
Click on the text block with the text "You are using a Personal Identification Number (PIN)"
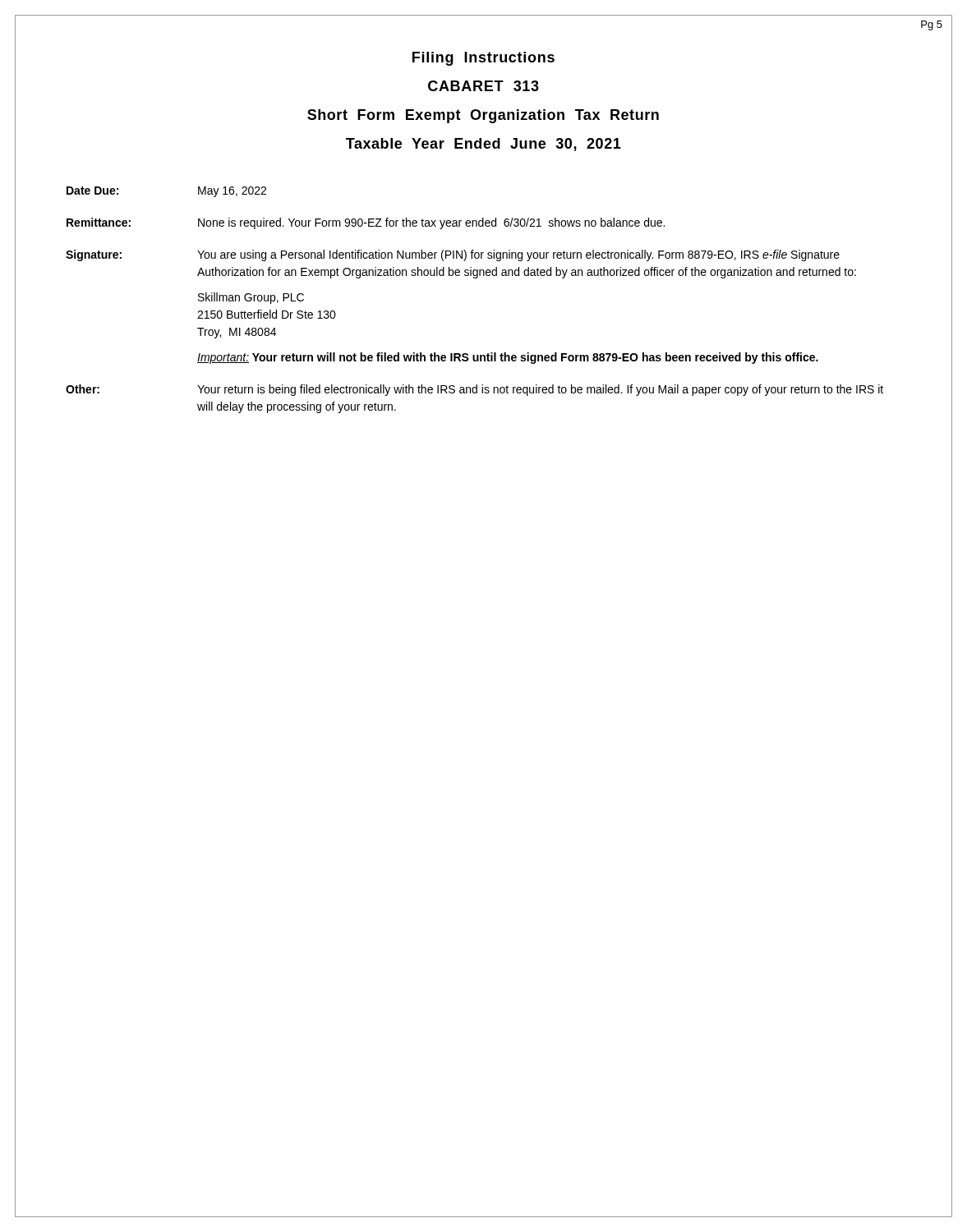coord(518,255)
